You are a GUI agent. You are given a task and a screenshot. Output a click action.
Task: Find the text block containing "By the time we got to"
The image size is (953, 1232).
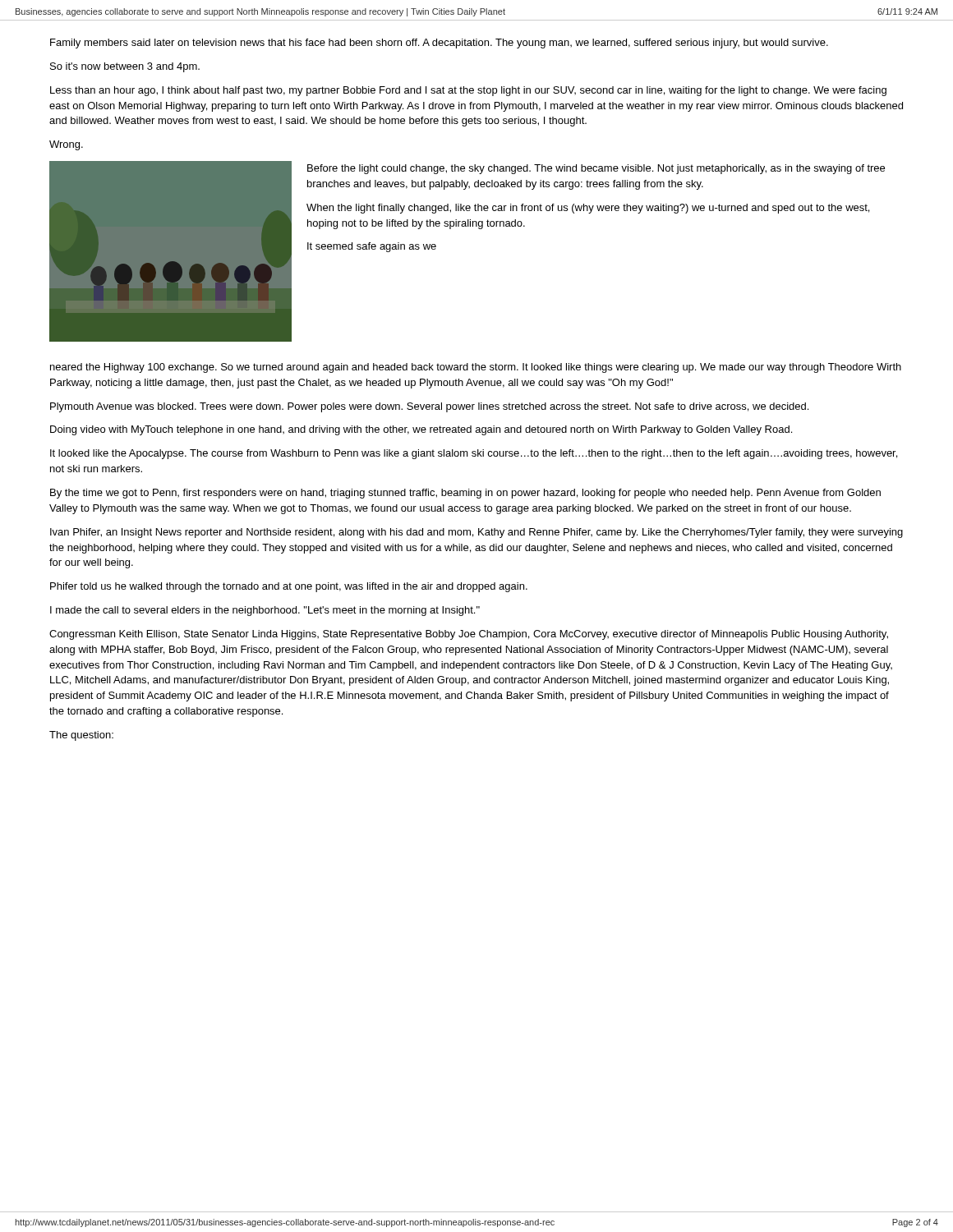pyautogui.click(x=465, y=500)
